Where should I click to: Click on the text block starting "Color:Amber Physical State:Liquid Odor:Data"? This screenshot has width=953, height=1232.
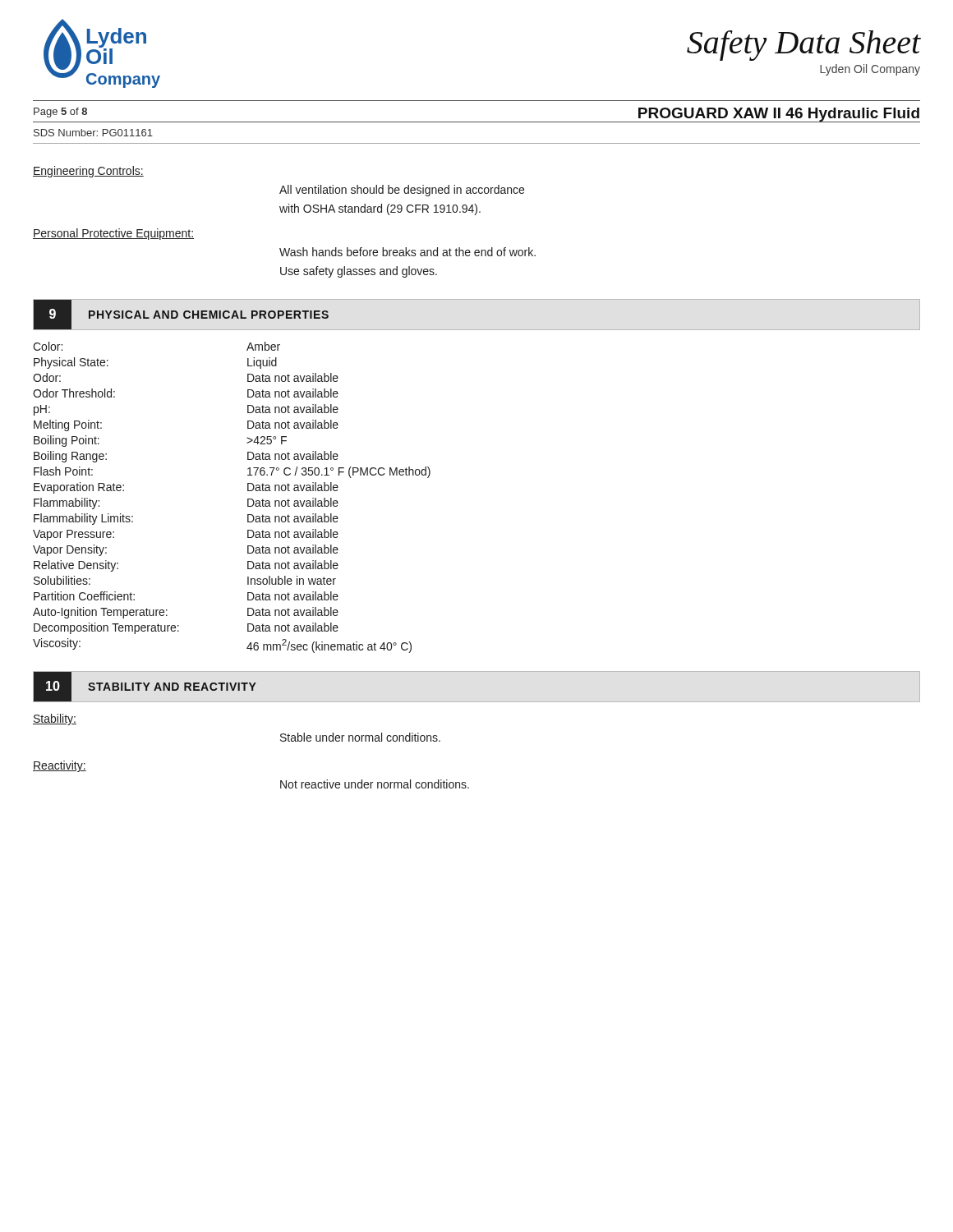[49, 346]
